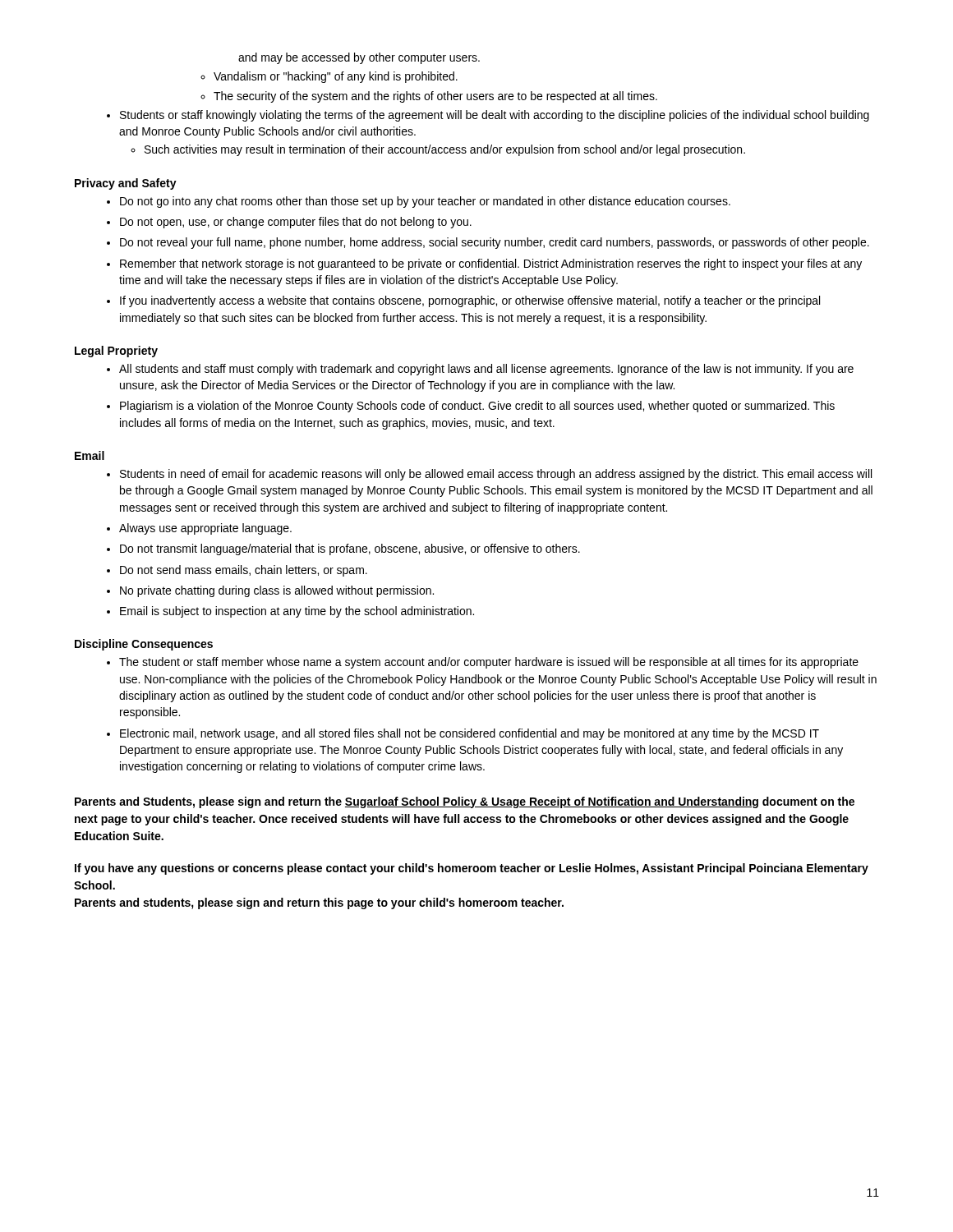Viewport: 953px width, 1232px height.
Task: Select the list item that reads "Do not open, use, or change"
Action: (x=296, y=222)
